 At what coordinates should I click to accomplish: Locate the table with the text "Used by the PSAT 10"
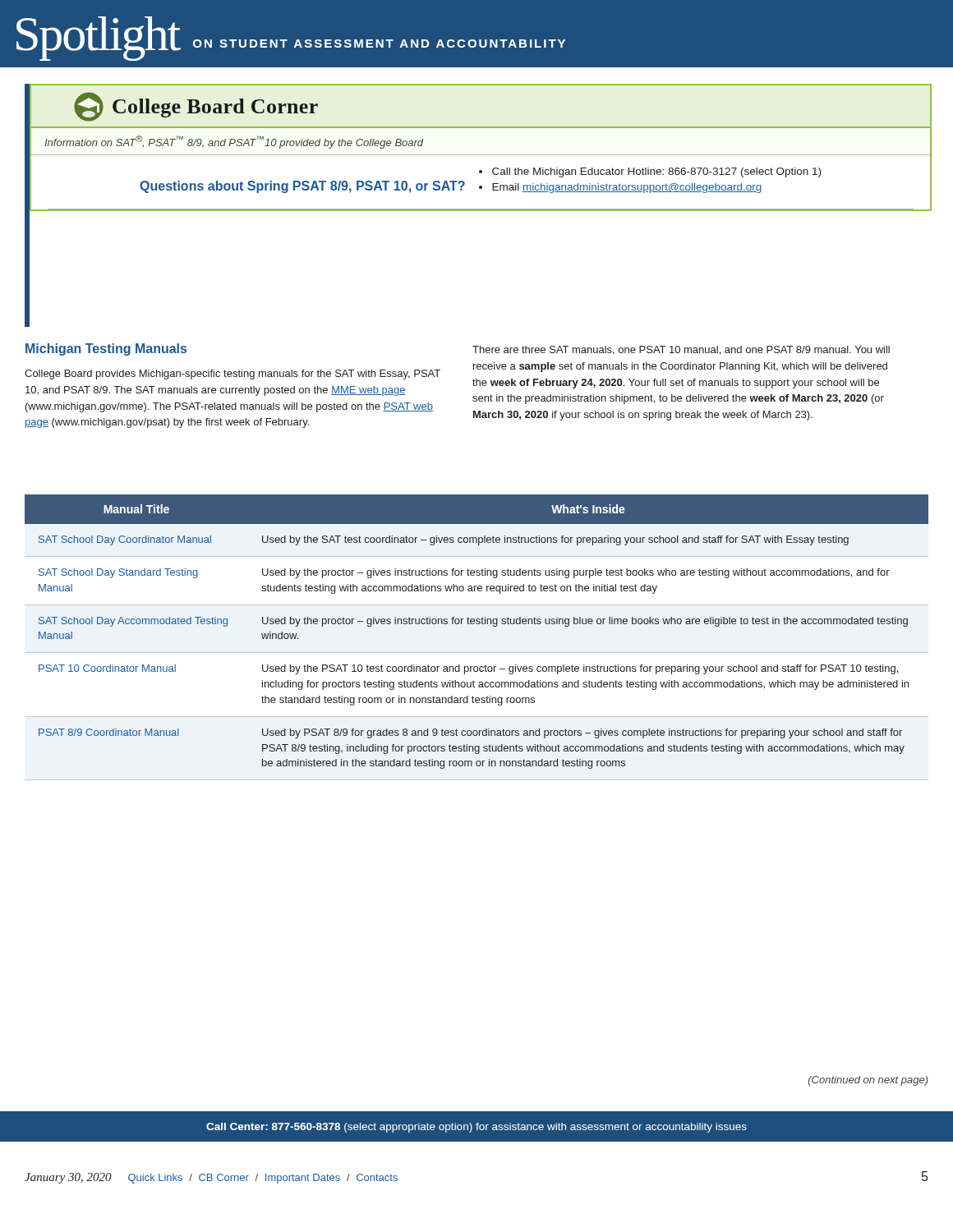[x=476, y=633]
